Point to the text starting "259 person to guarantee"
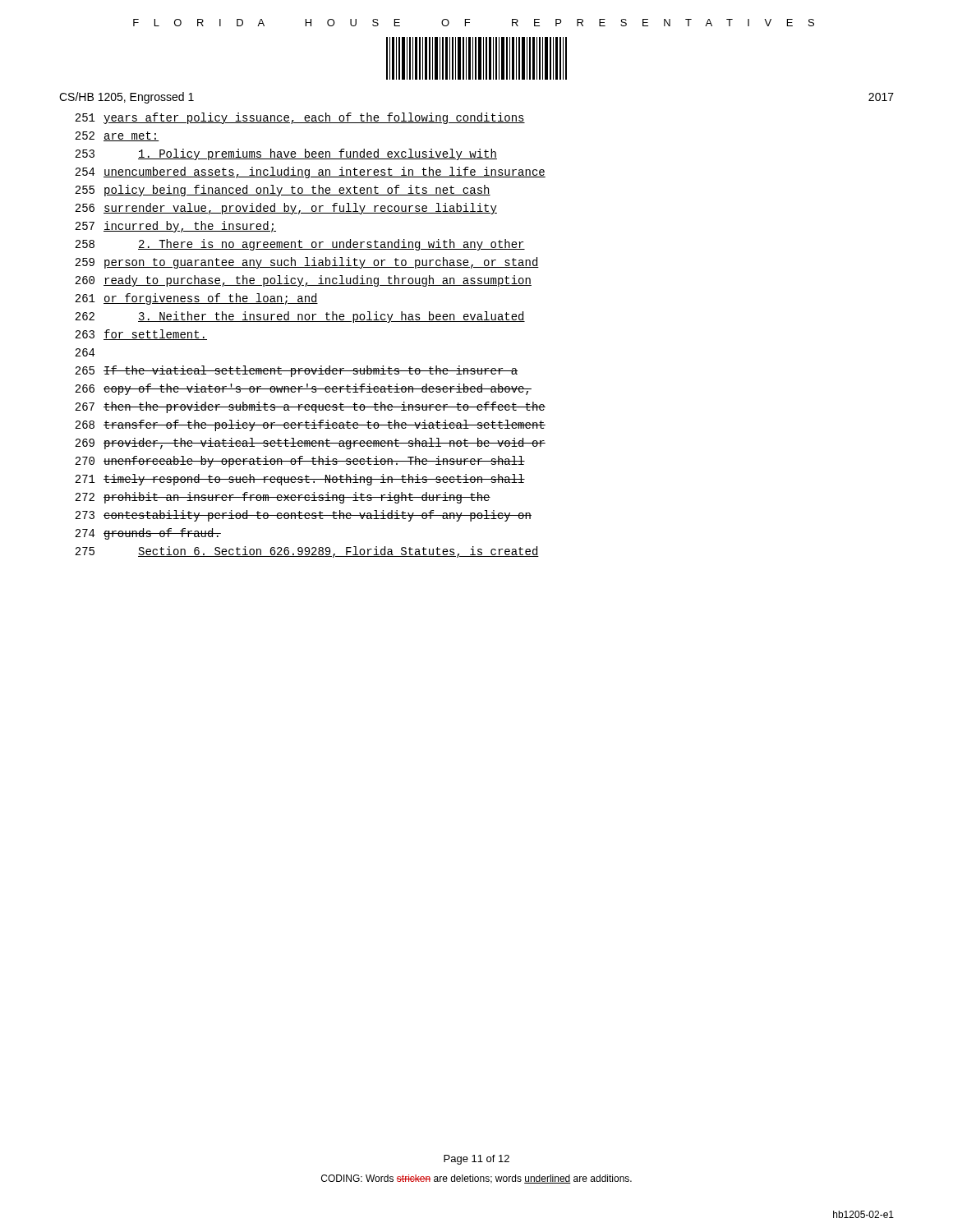The width and height of the screenshot is (953, 1232). (476, 263)
